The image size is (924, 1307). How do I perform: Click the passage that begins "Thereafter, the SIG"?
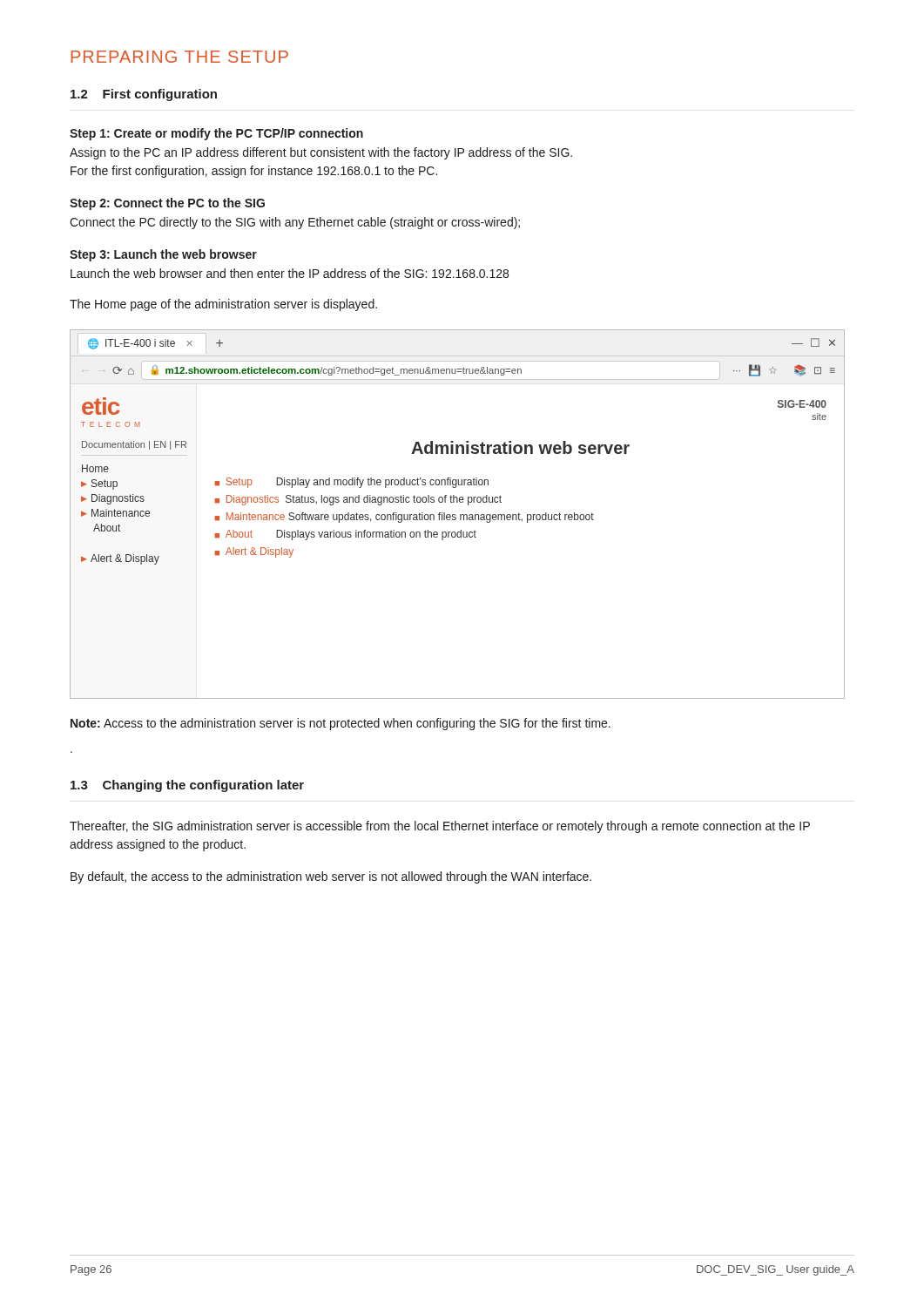pyautogui.click(x=462, y=836)
